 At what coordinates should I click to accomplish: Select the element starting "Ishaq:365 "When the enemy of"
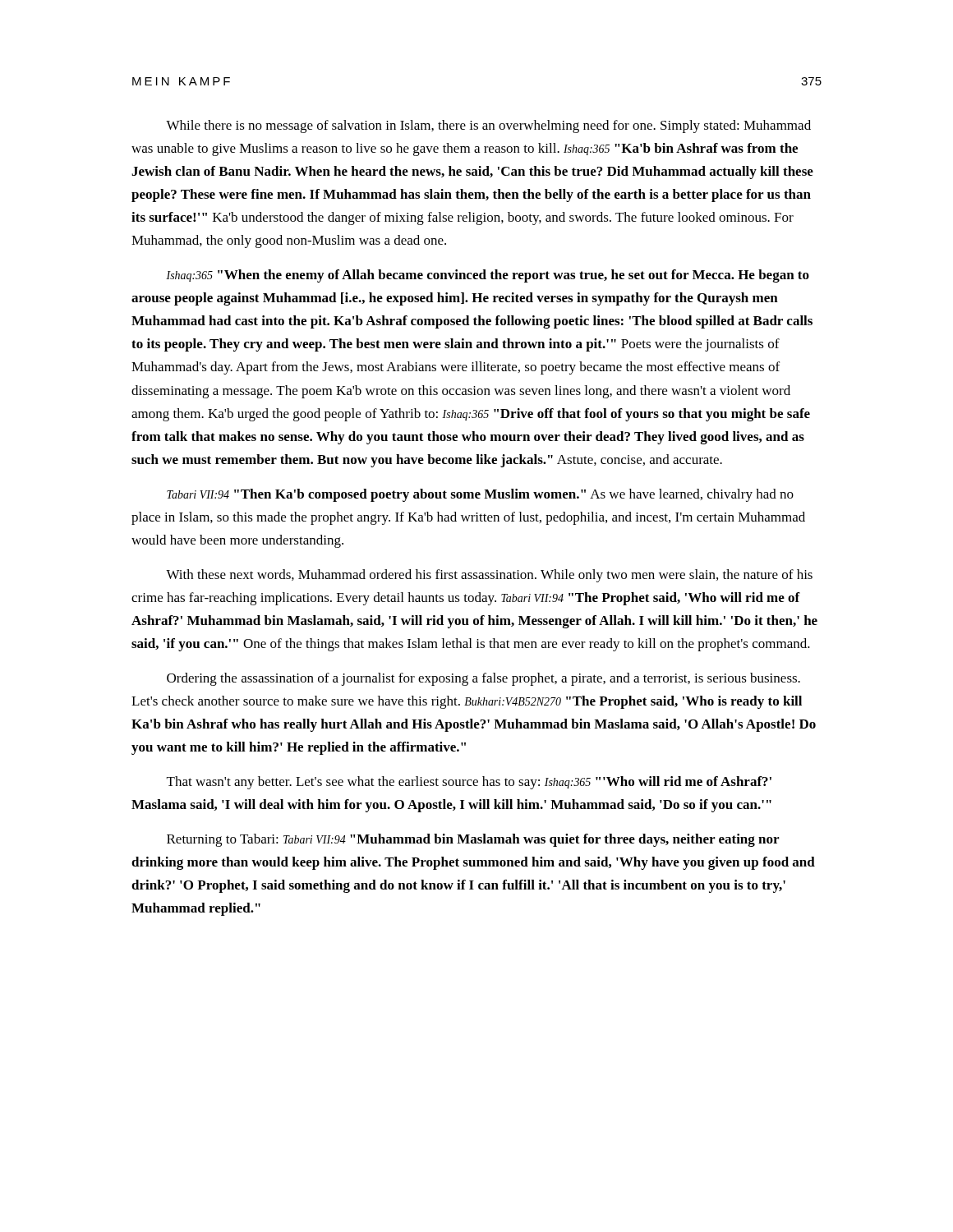pos(472,367)
